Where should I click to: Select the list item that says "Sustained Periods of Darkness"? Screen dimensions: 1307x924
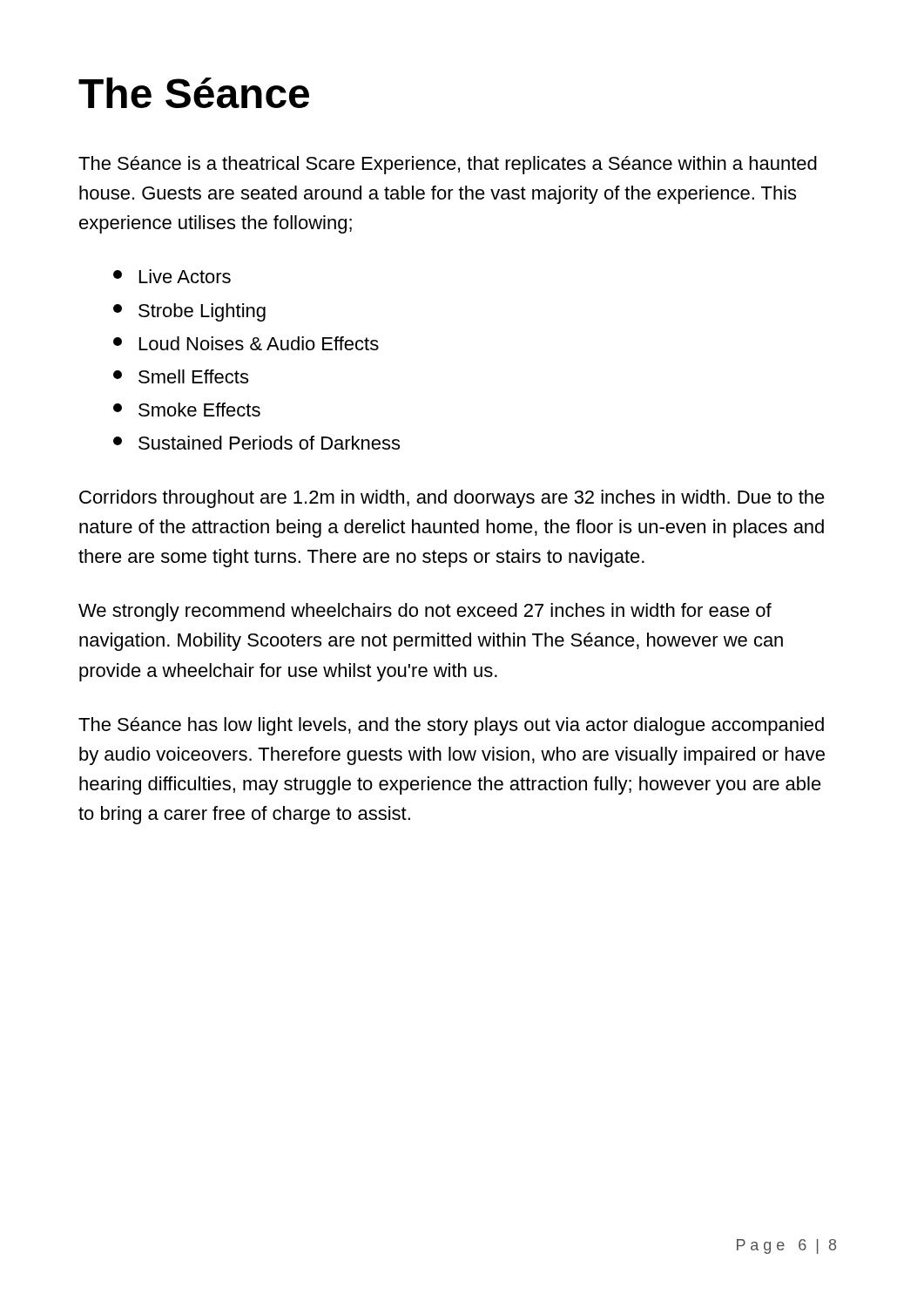point(257,444)
